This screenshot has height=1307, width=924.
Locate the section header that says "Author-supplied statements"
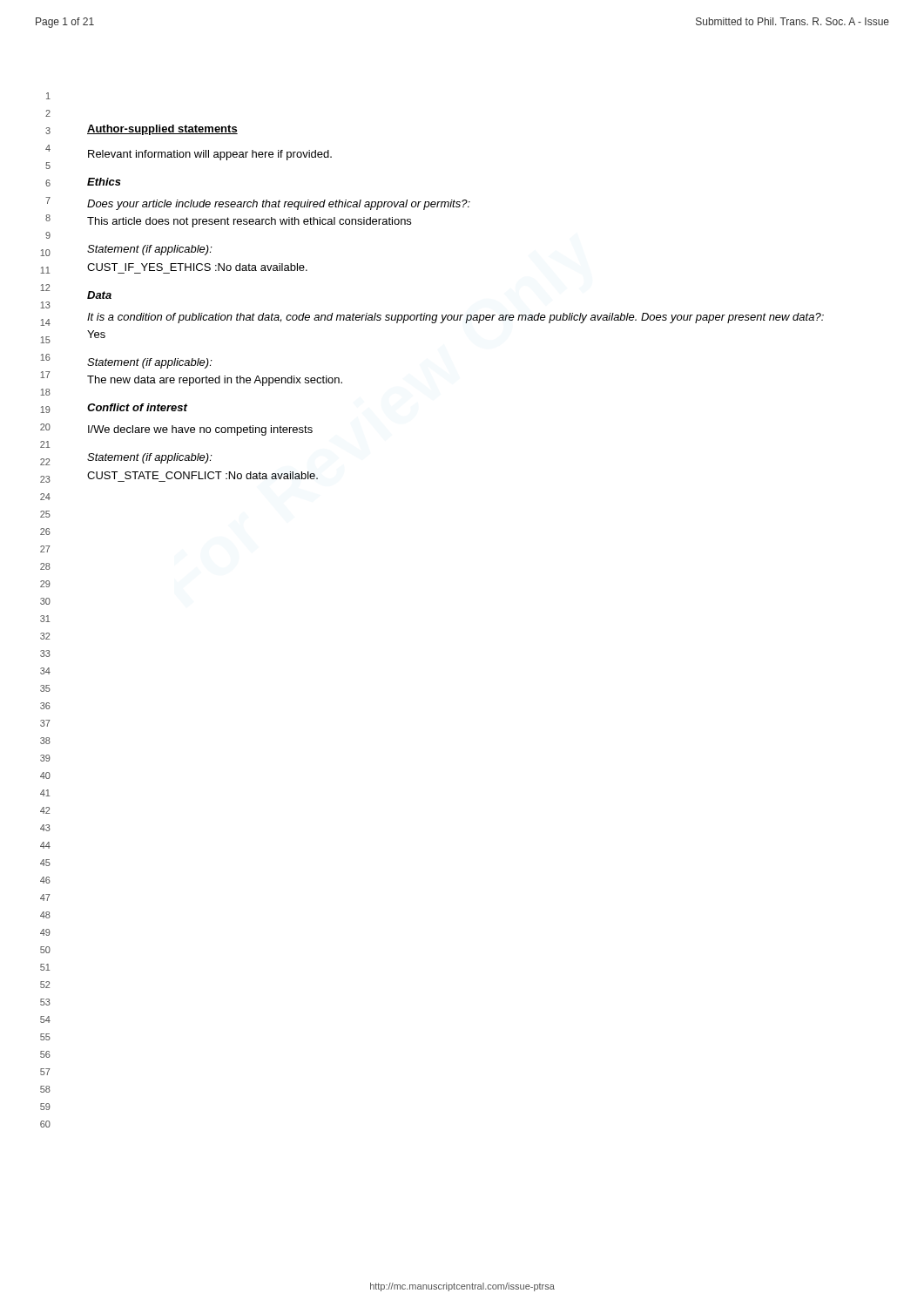coord(162,128)
